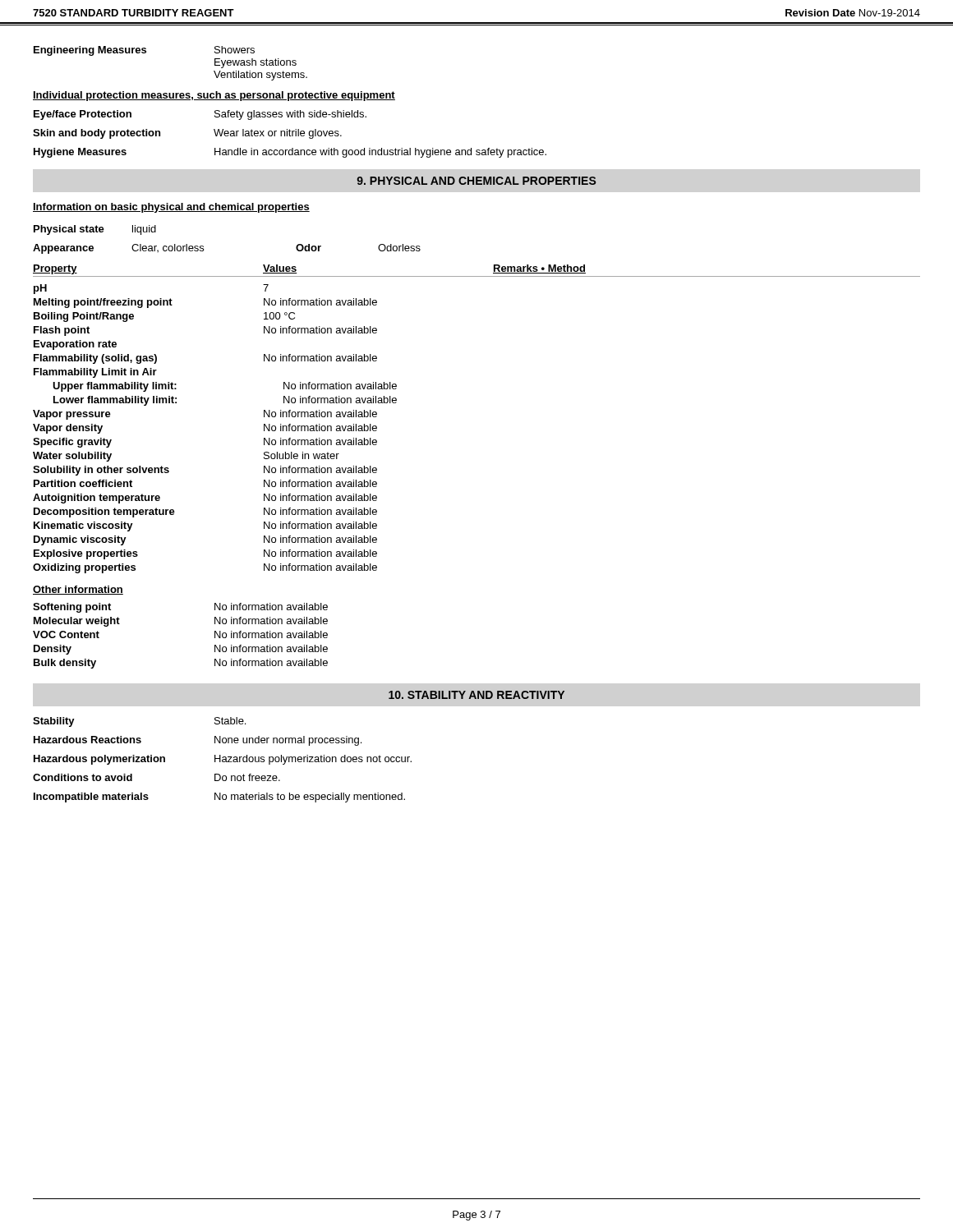
Task: Select the passage starting "Physical state liquid"
Action: 95,230
